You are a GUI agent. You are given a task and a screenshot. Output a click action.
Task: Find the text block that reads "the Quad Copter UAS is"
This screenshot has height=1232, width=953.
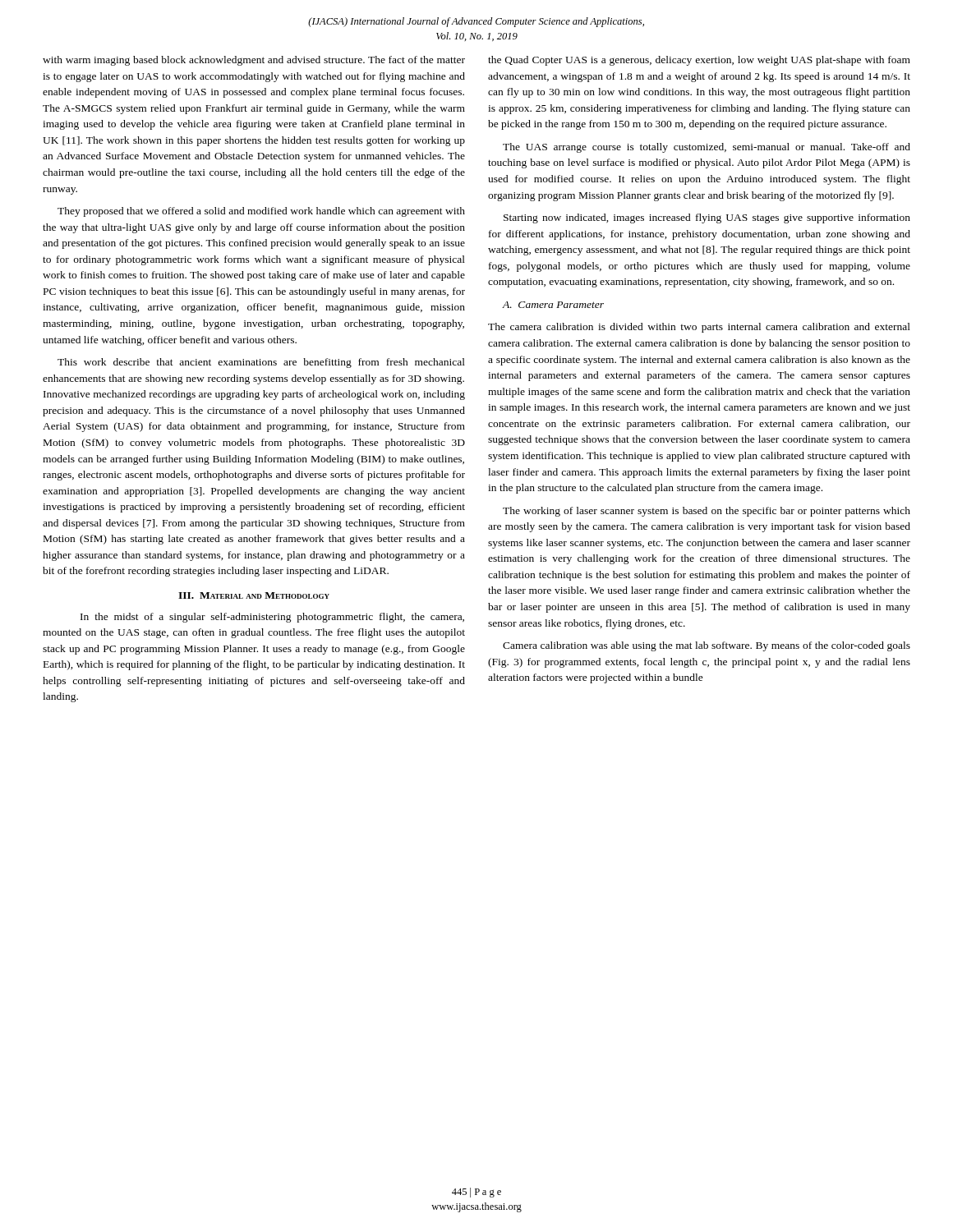coord(699,92)
